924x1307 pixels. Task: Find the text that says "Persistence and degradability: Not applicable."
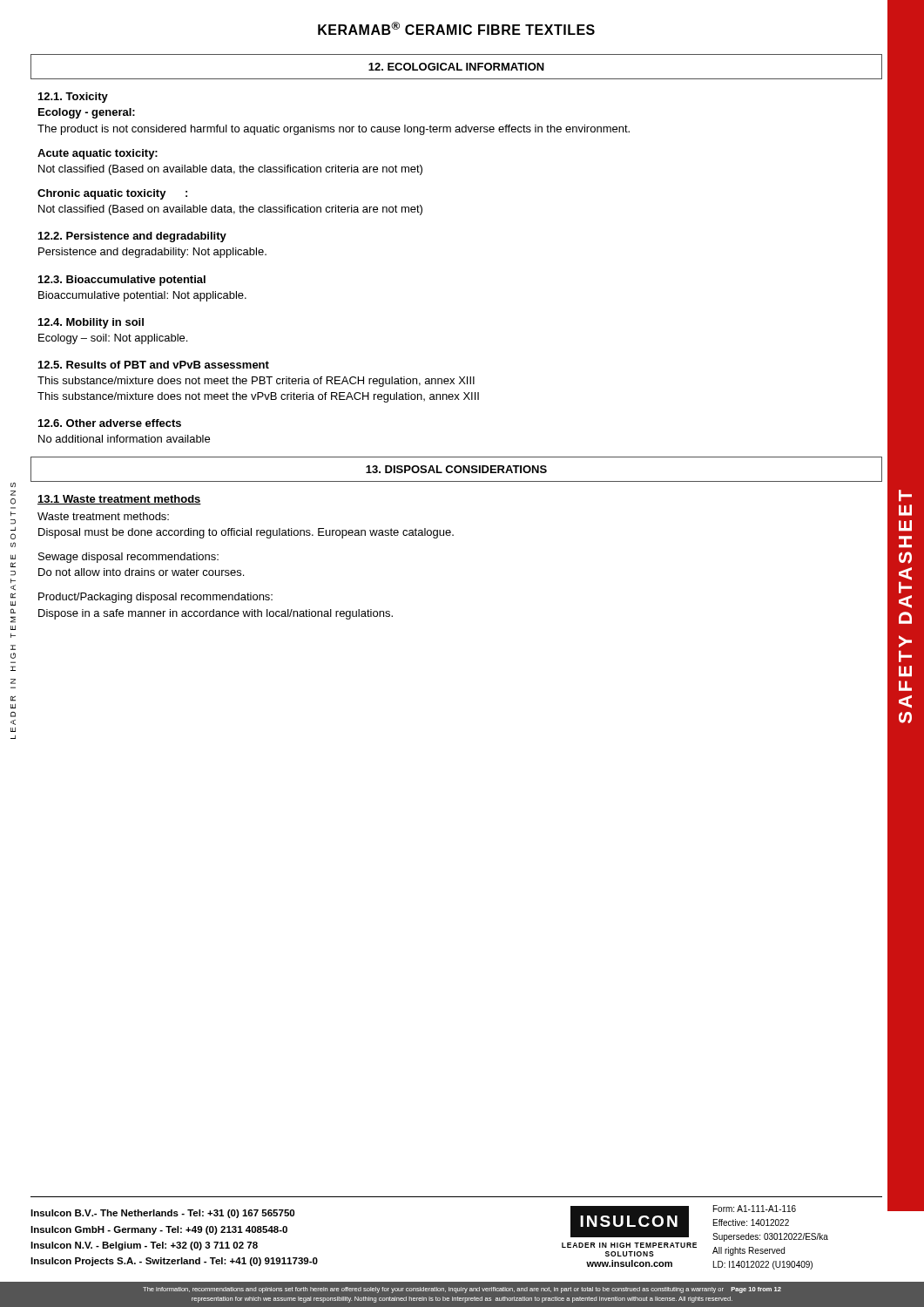pyautogui.click(x=152, y=252)
